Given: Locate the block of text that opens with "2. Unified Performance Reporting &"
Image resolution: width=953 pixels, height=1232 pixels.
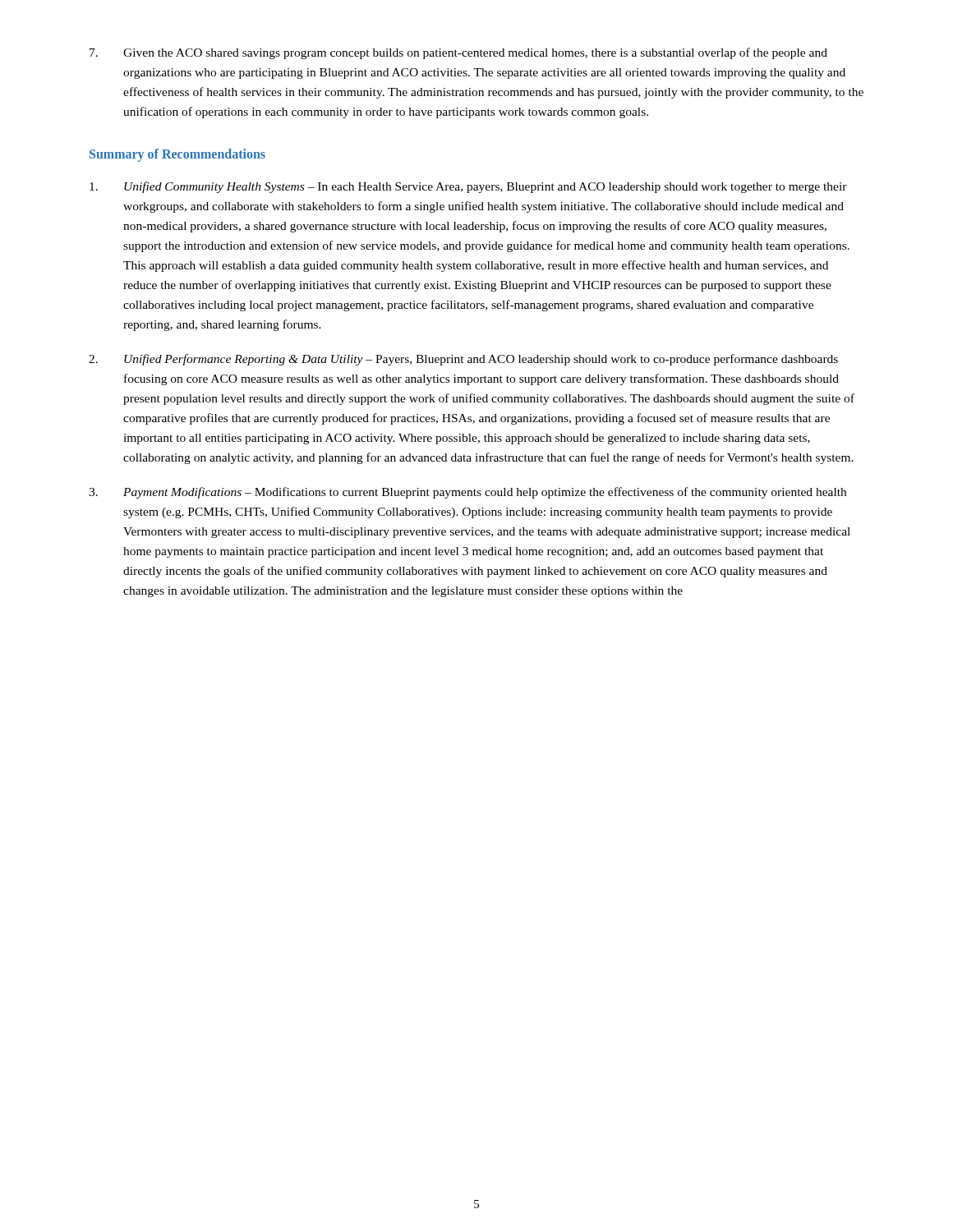Looking at the screenshot, I should [476, 408].
